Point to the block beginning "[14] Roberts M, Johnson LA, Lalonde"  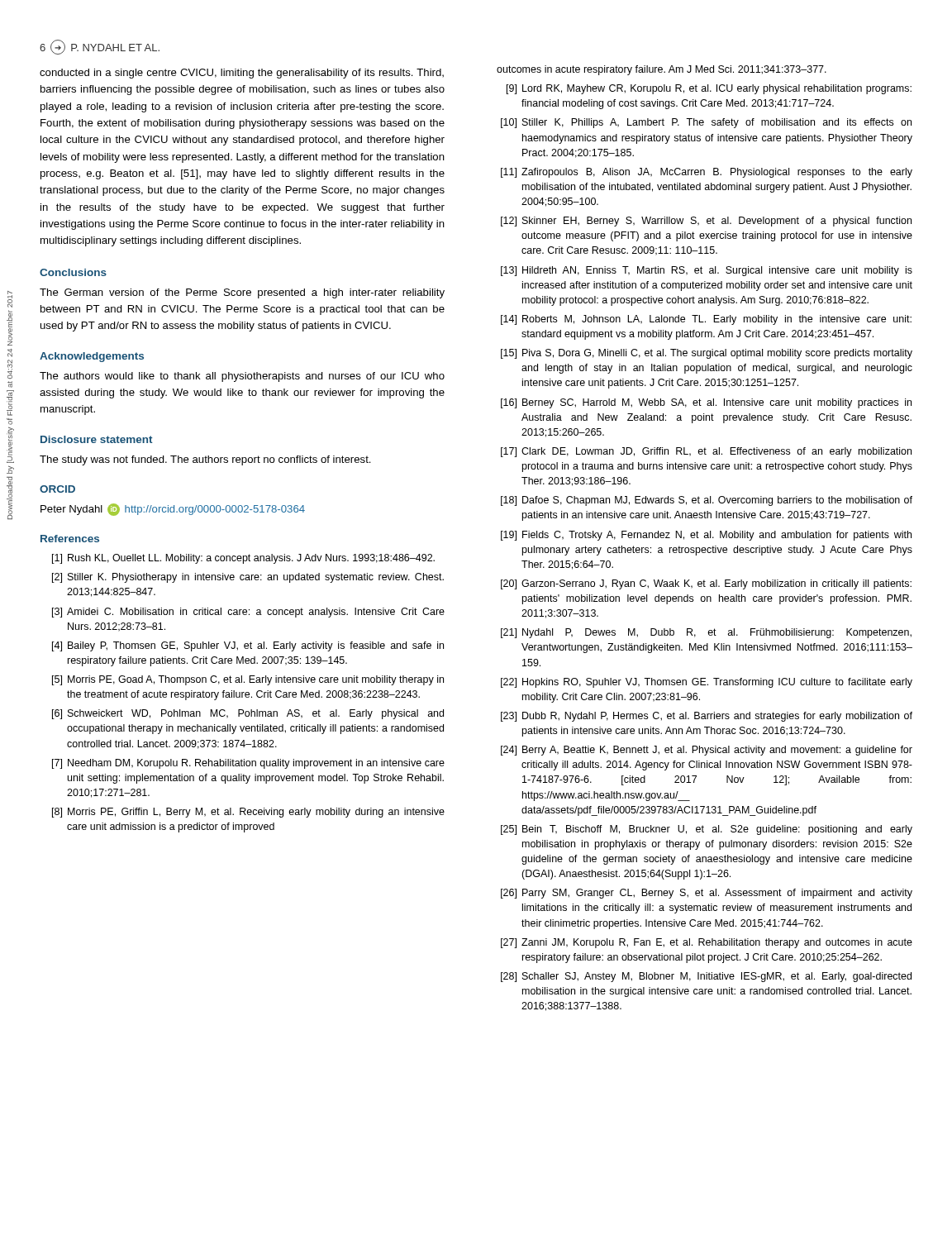(703, 326)
